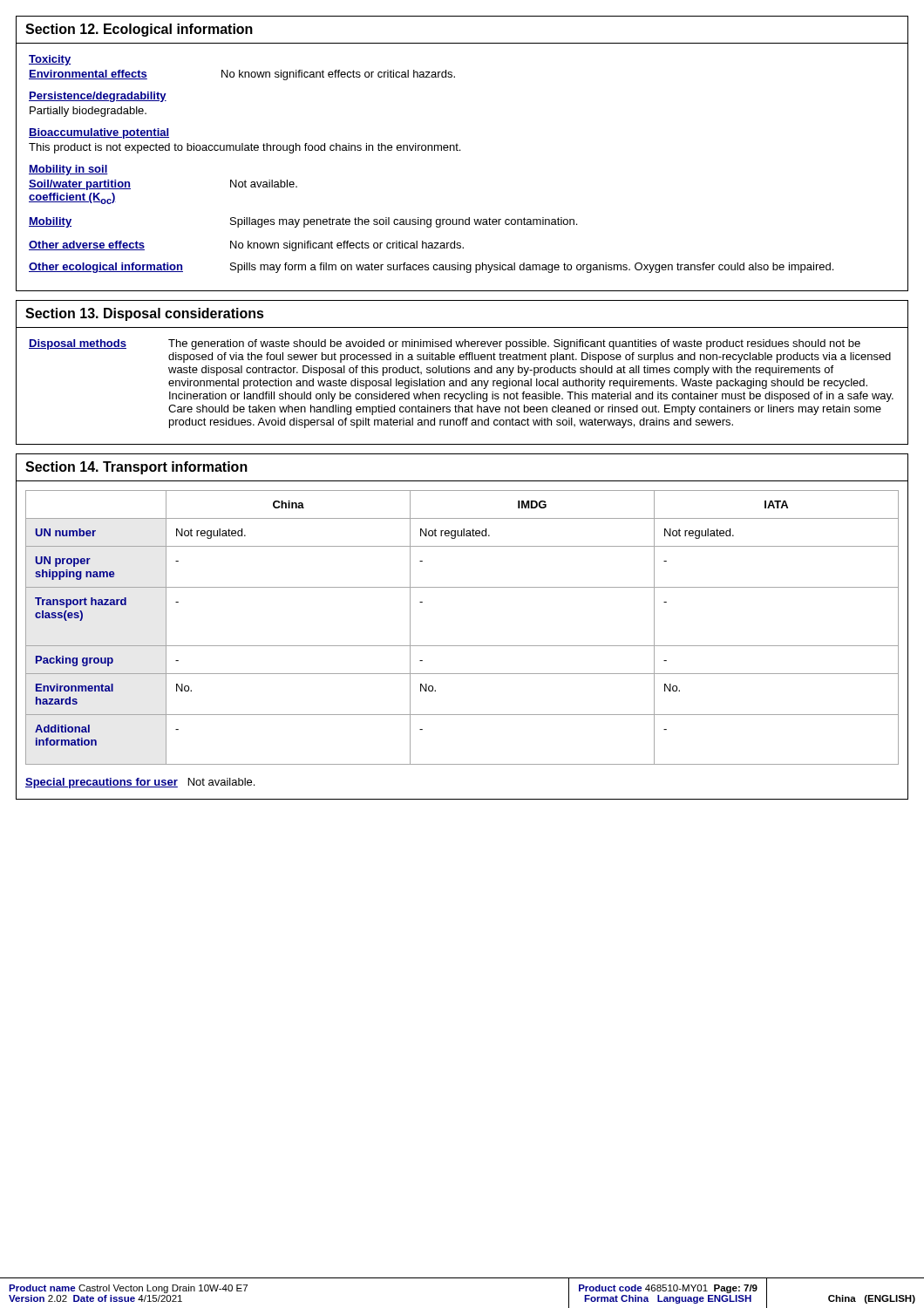Screen dimensions: 1308x924
Task: Find the table that mentions "Additional information"
Action: [462, 627]
